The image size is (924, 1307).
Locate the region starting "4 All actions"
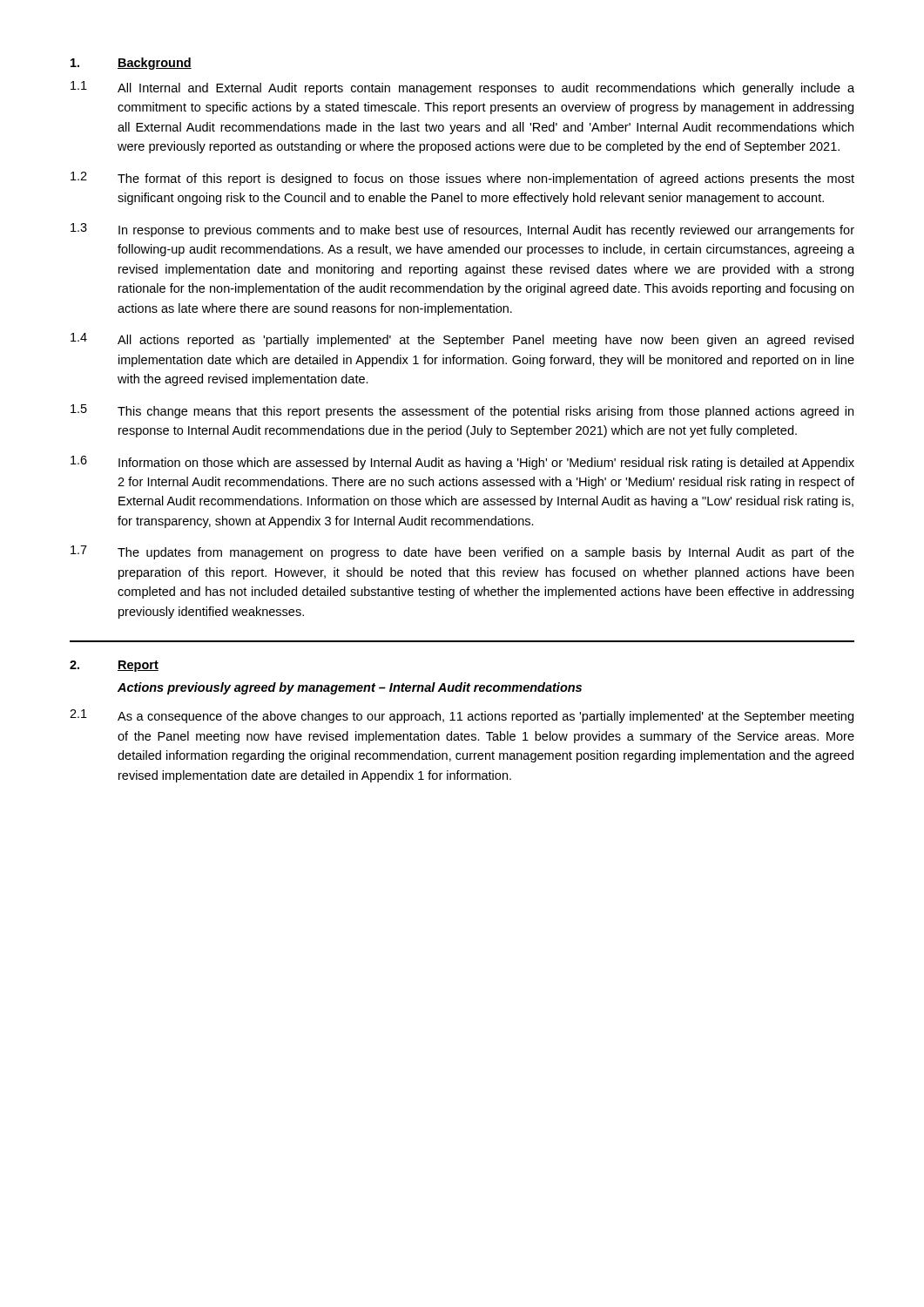462,360
